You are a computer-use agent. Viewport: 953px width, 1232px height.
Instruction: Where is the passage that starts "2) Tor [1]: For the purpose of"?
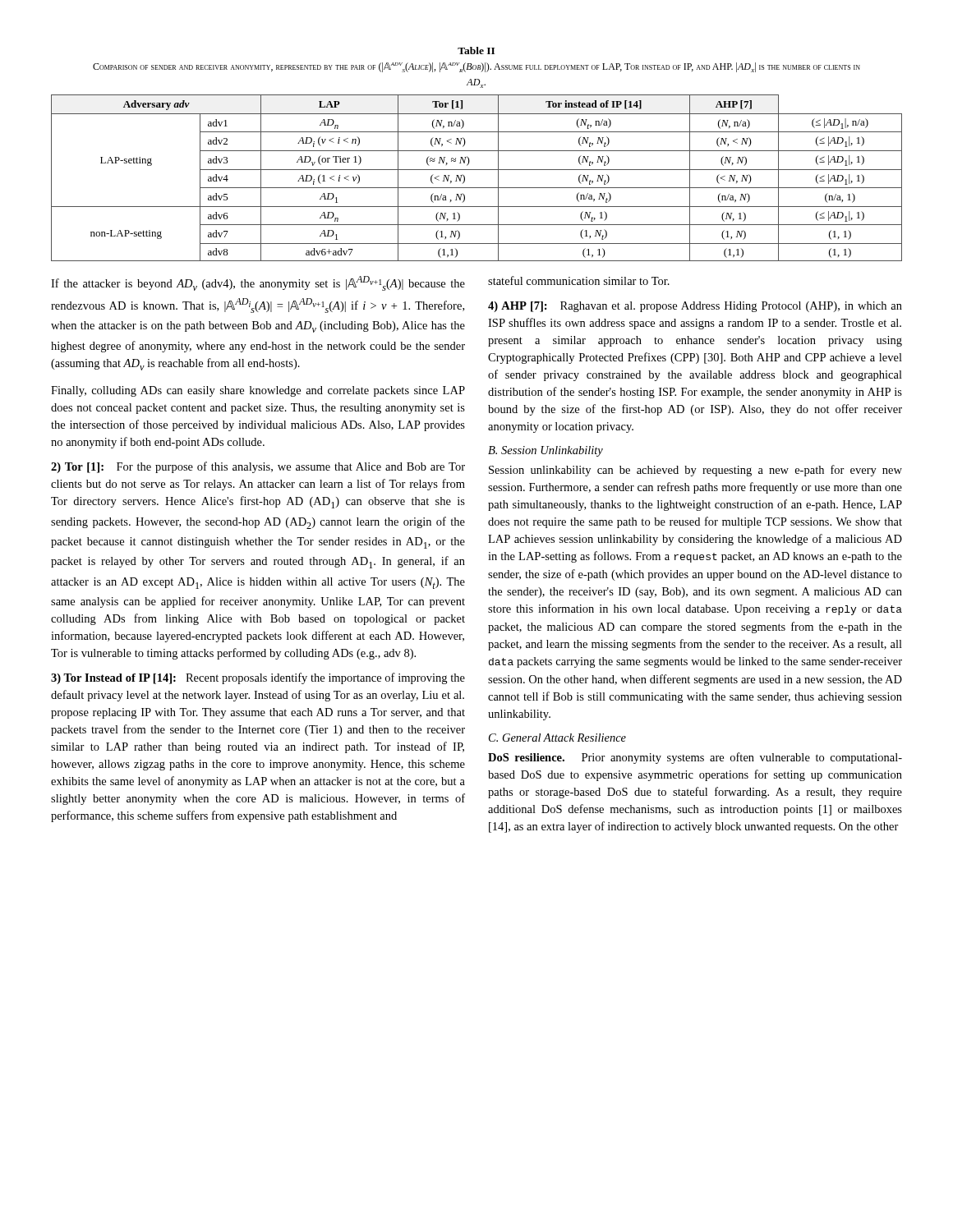point(258,560)
